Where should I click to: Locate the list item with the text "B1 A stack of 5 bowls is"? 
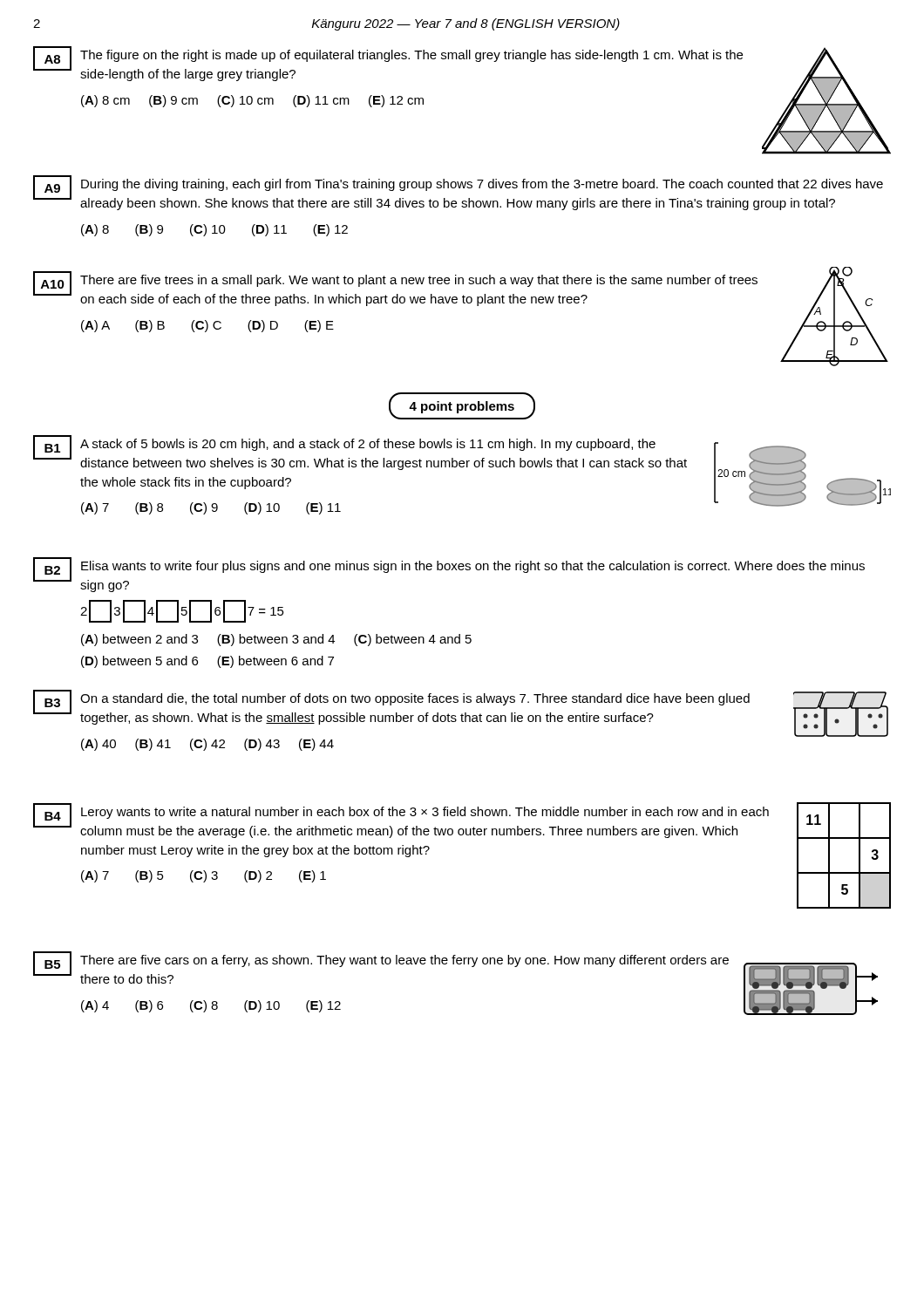[462, 476]
